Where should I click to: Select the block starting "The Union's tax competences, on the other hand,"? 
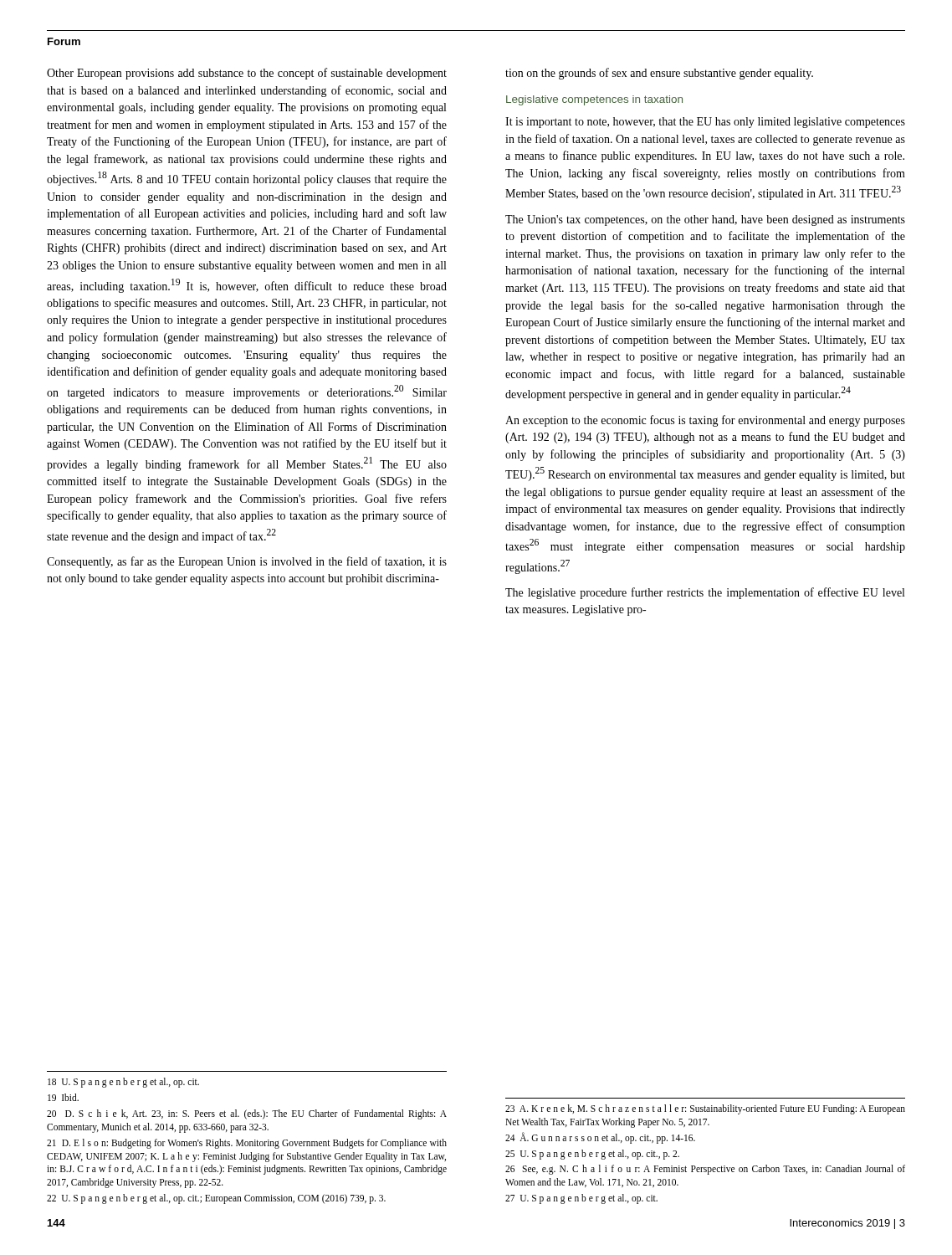point(705,308)
